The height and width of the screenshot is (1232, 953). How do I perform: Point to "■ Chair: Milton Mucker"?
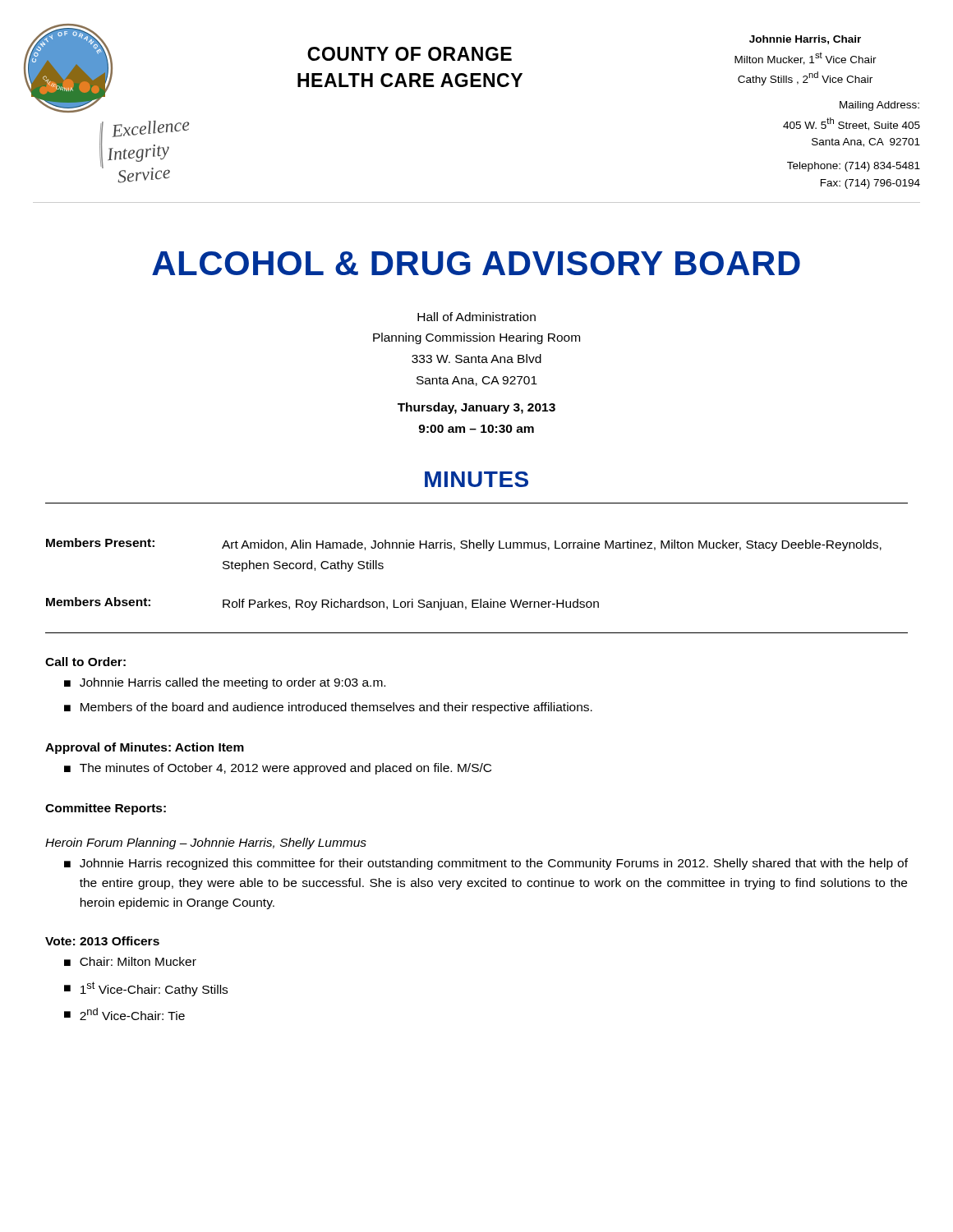tap(130, 963)
